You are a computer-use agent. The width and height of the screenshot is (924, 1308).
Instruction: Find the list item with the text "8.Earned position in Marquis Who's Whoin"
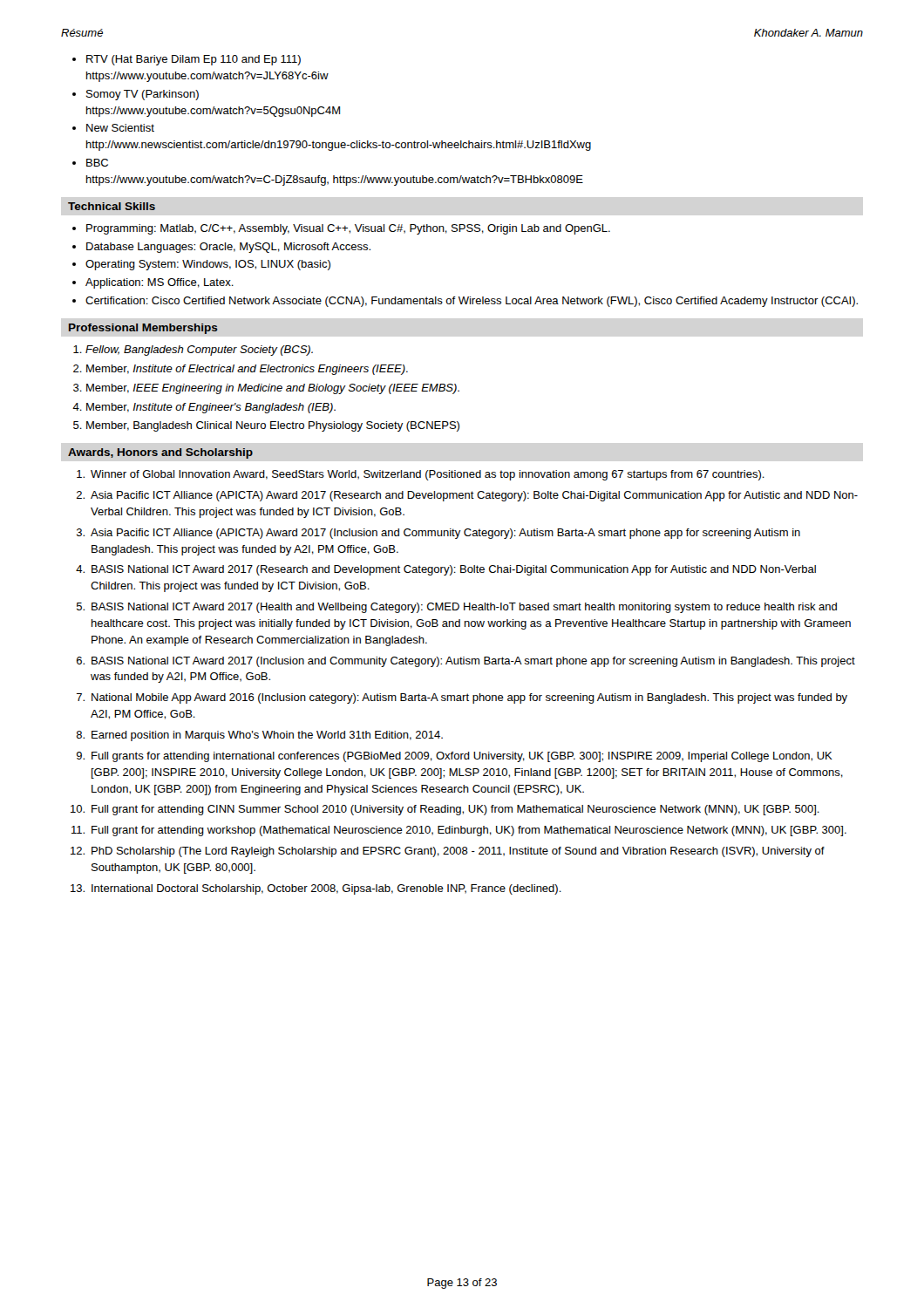click(259, 736)
